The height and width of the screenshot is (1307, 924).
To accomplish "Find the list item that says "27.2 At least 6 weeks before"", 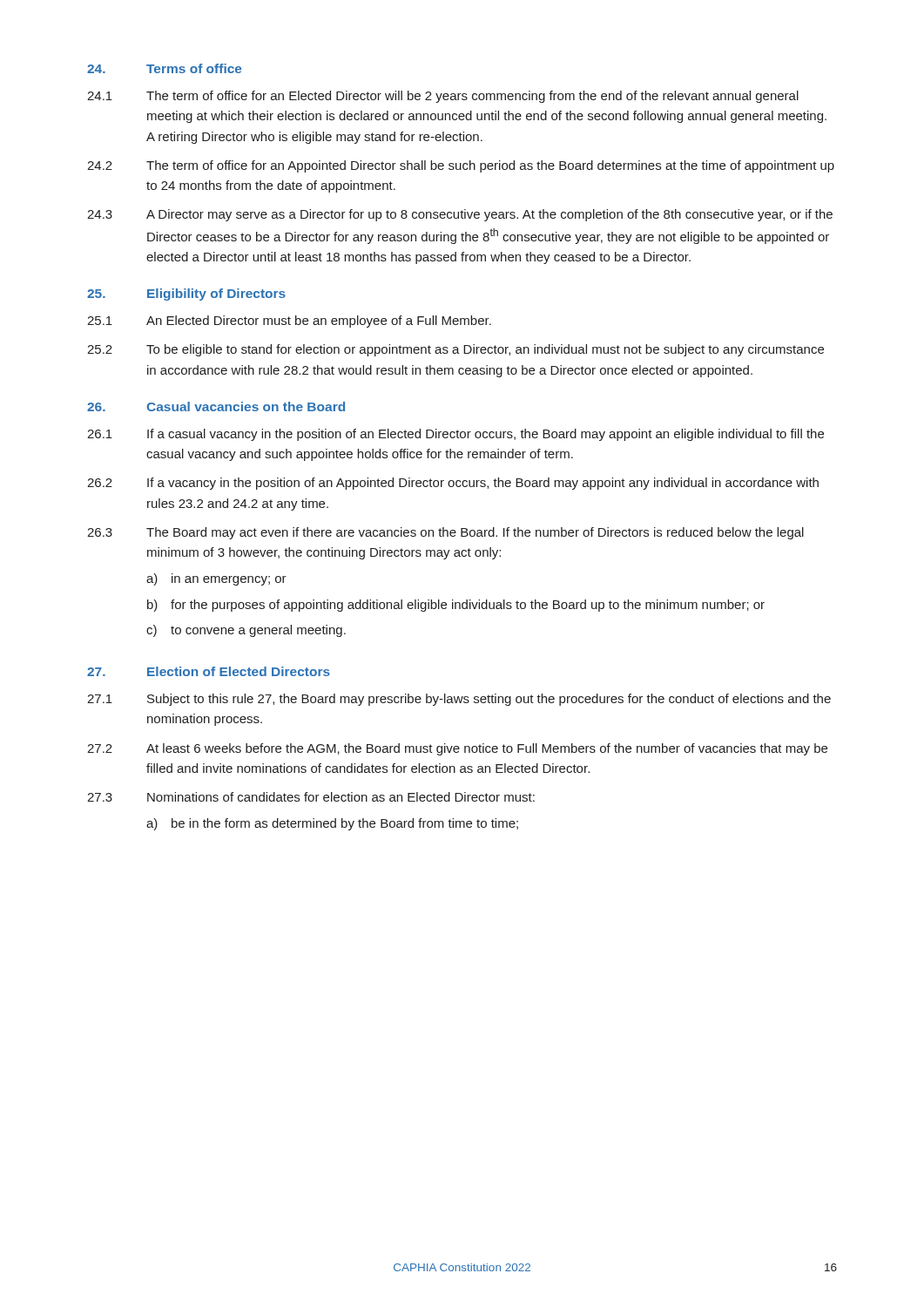I will 462,758.
